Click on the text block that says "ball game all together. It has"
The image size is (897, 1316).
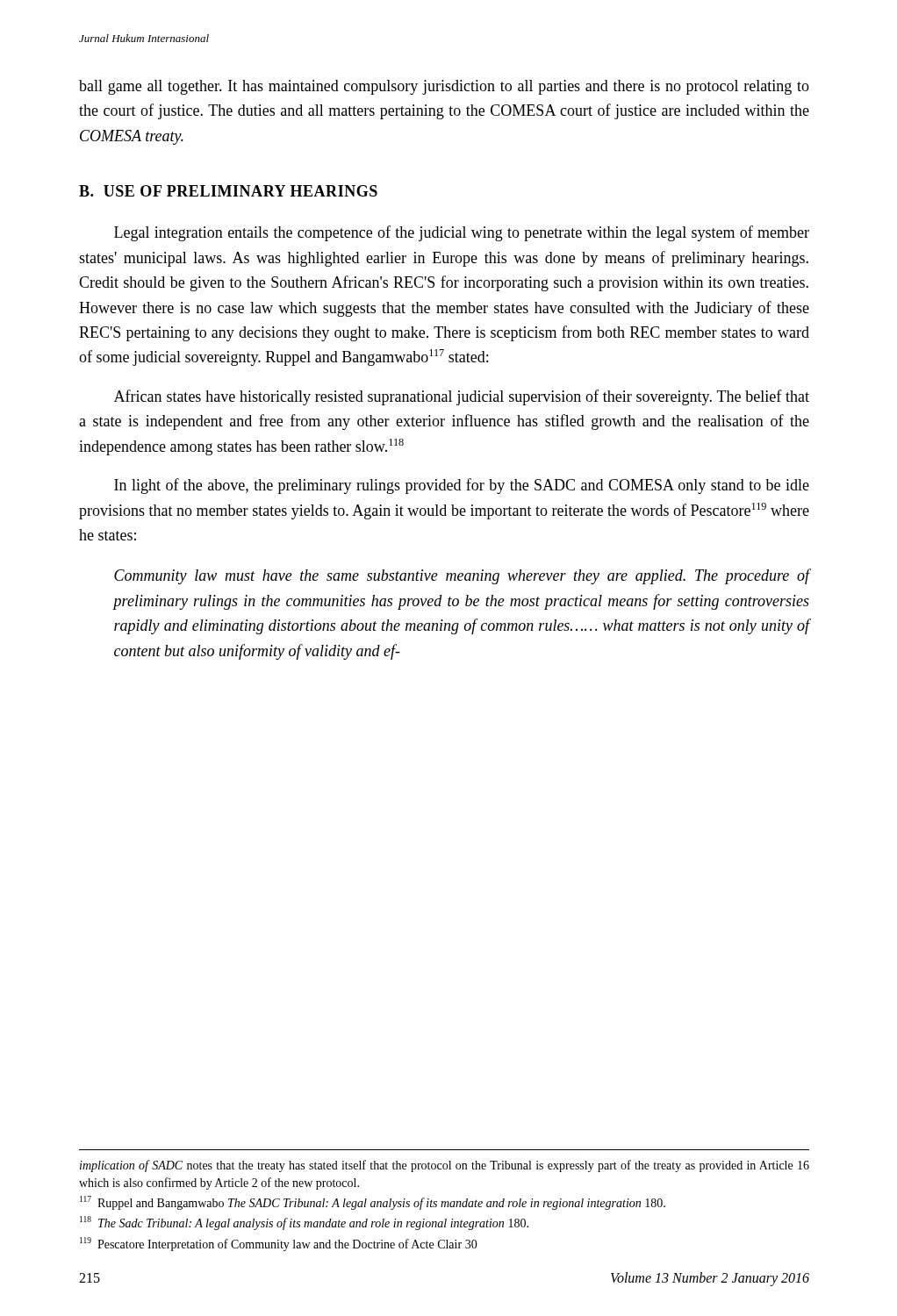click(x=444, y=111)
